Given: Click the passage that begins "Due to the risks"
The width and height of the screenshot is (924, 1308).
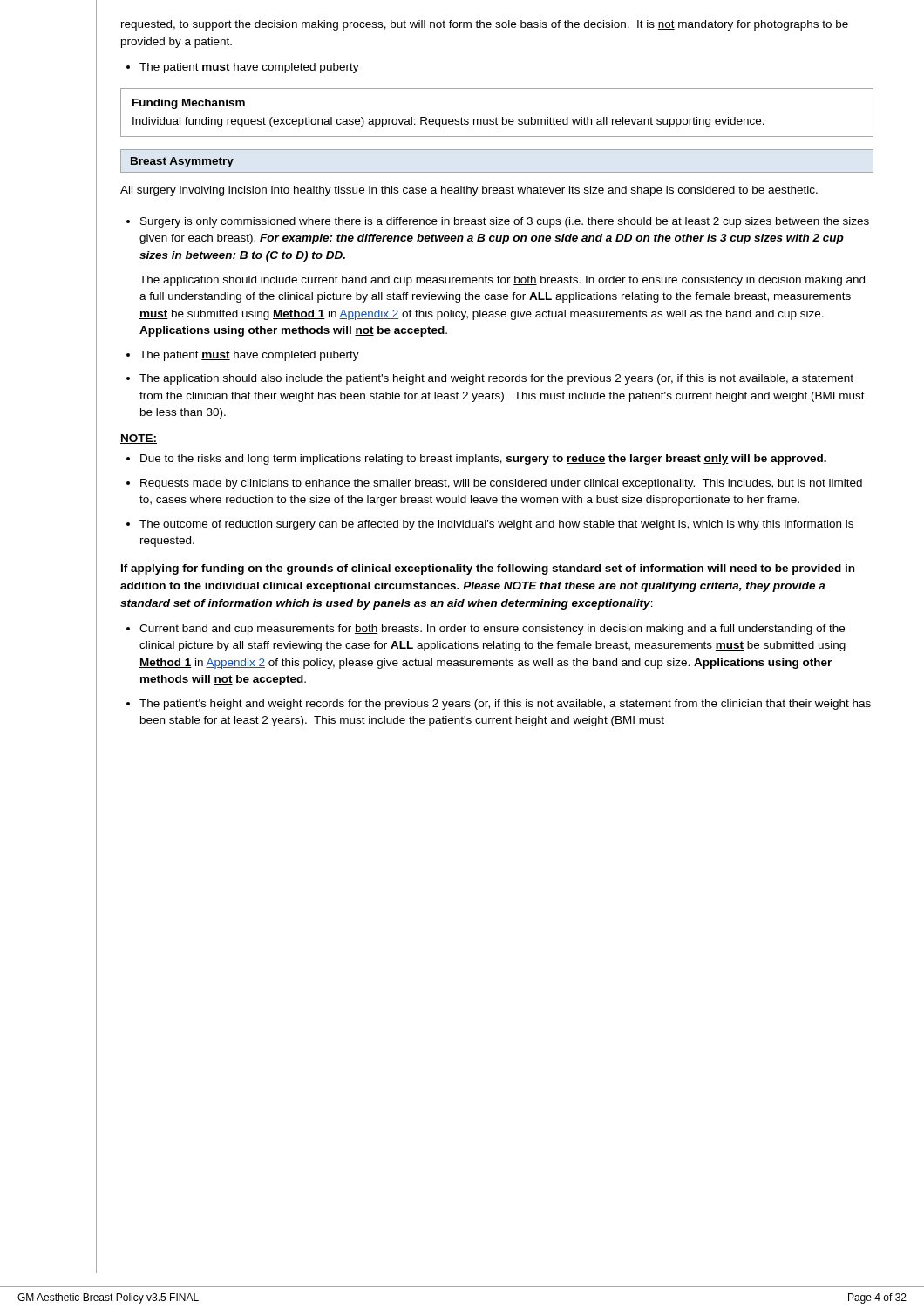Looking at the screenshot, I should tap(497, 458).
